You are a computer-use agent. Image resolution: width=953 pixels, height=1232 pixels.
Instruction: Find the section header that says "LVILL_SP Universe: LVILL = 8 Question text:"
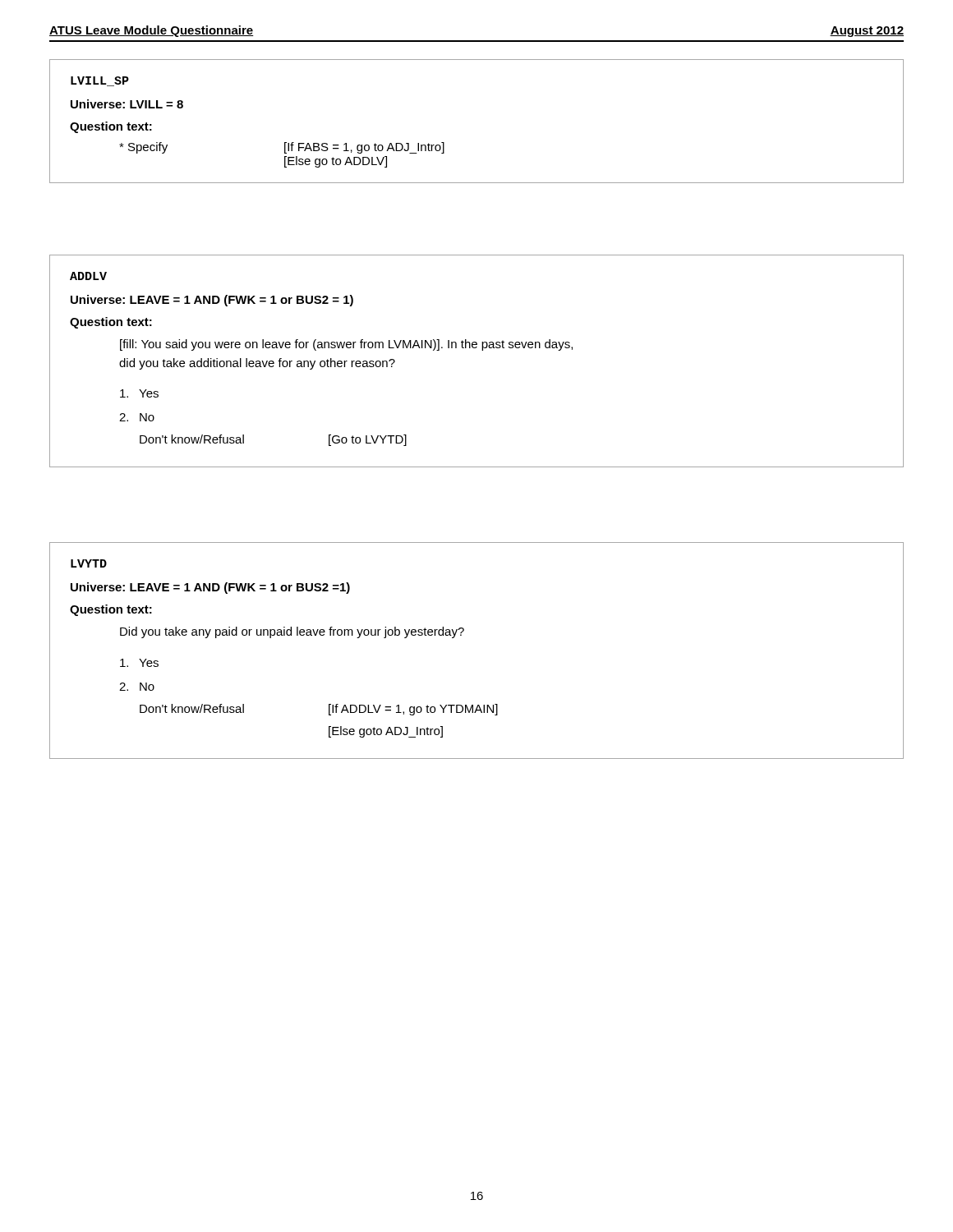pyautogui.click(x=100, y=81)
